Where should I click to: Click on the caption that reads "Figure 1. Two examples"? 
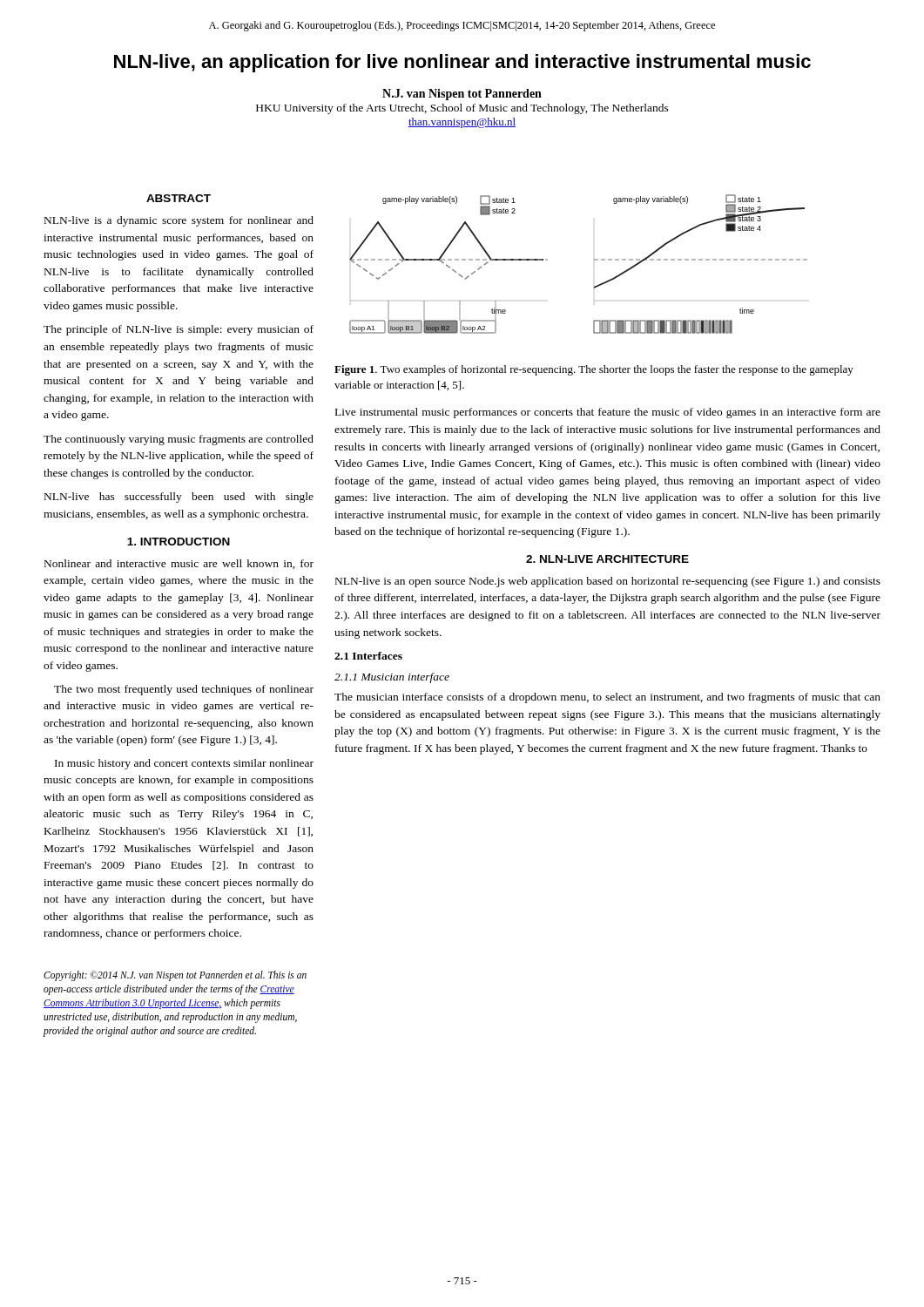(594, 377)
